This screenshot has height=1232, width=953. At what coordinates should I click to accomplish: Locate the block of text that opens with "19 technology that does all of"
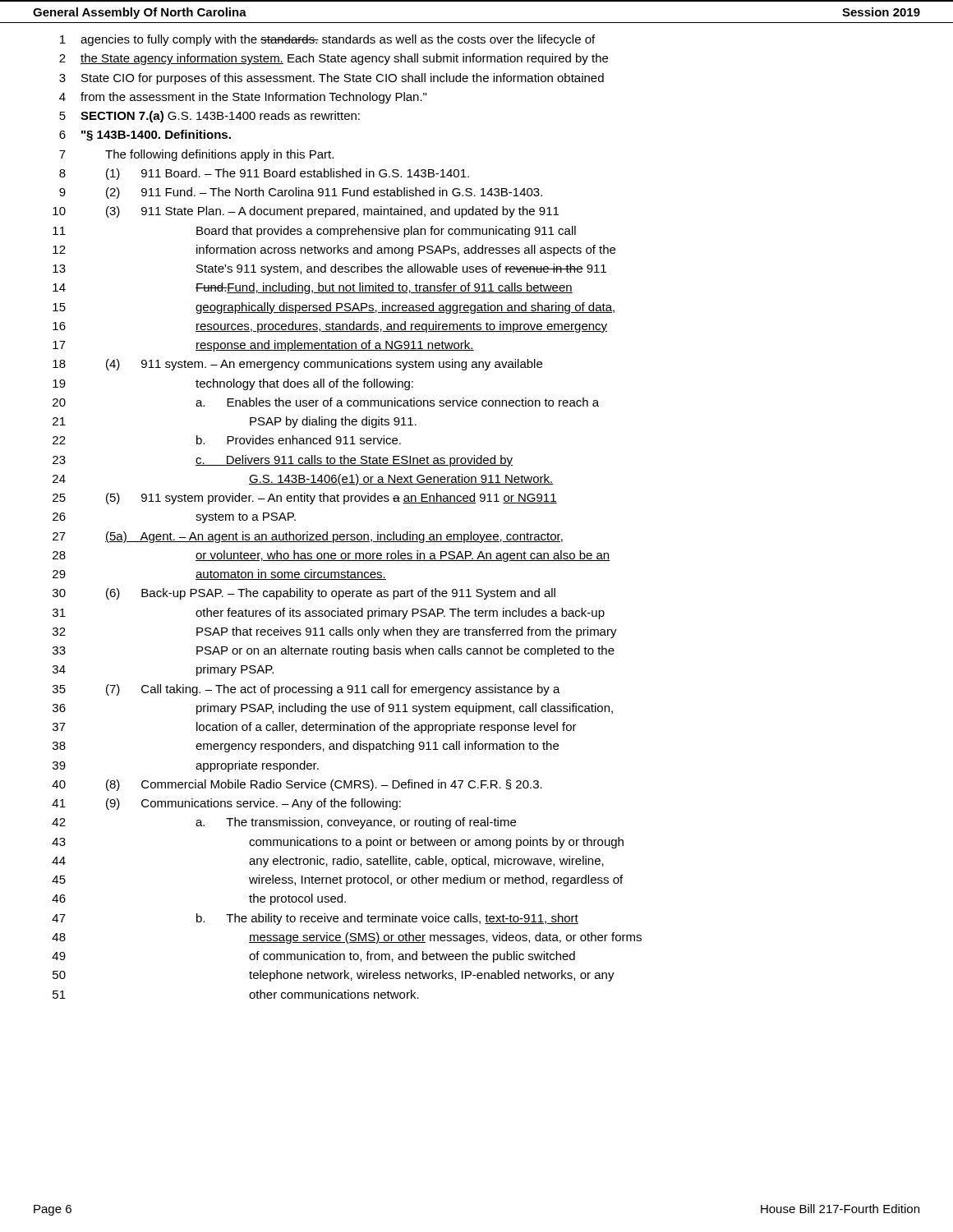[233, 384]
